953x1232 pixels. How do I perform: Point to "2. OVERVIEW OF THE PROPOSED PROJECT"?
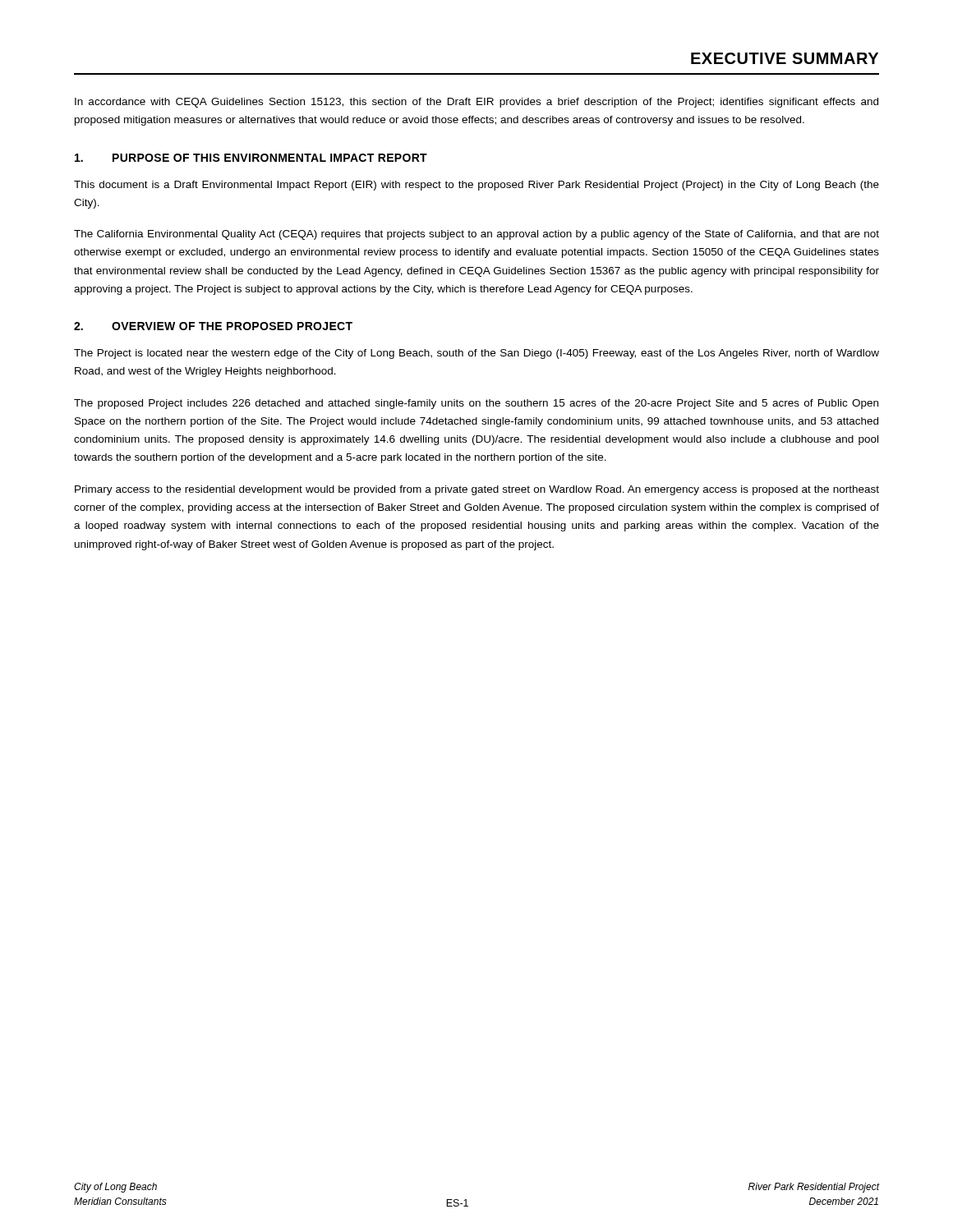[x=213, y=326]
